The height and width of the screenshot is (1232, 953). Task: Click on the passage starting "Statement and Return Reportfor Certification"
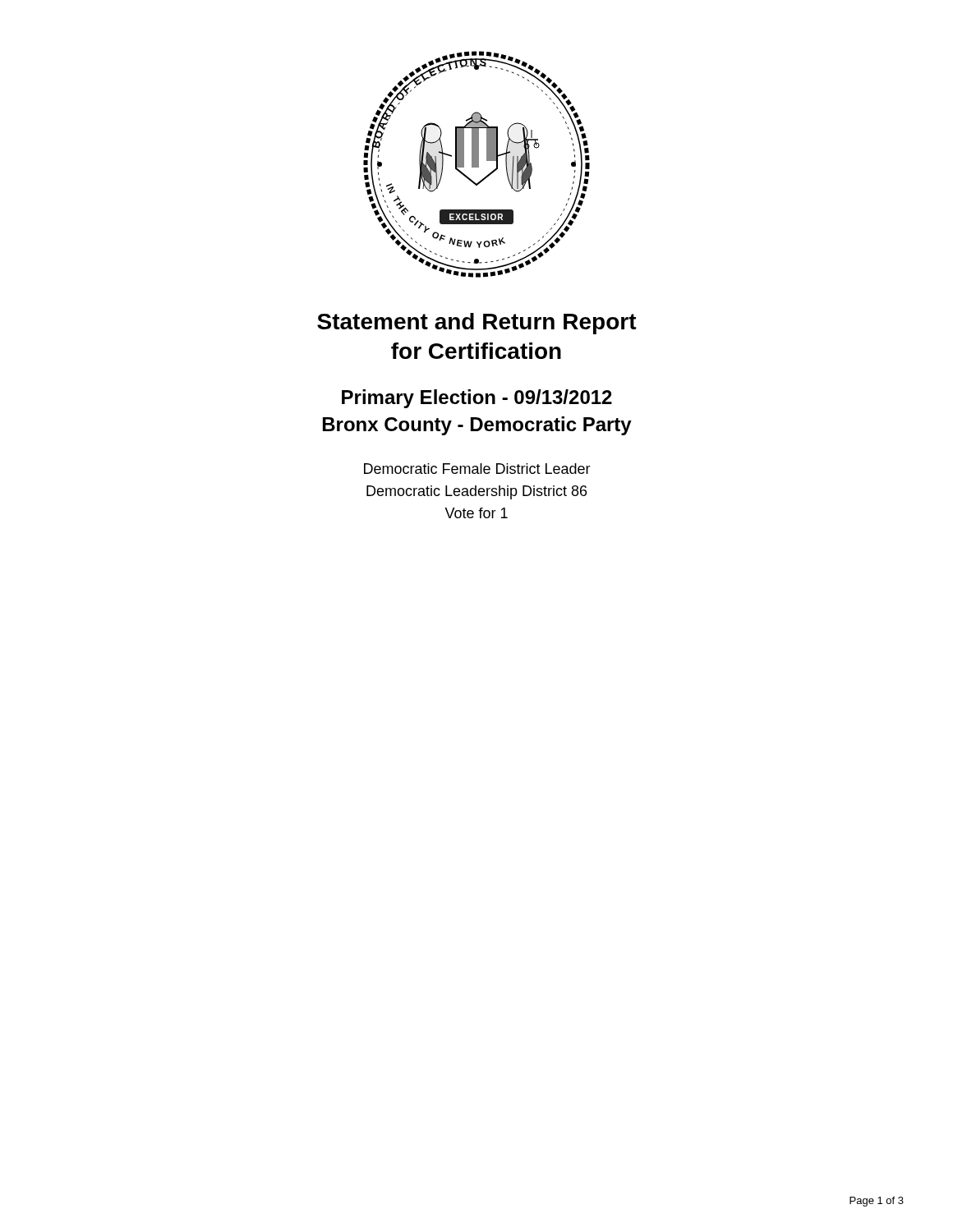[x=476, y=337]
